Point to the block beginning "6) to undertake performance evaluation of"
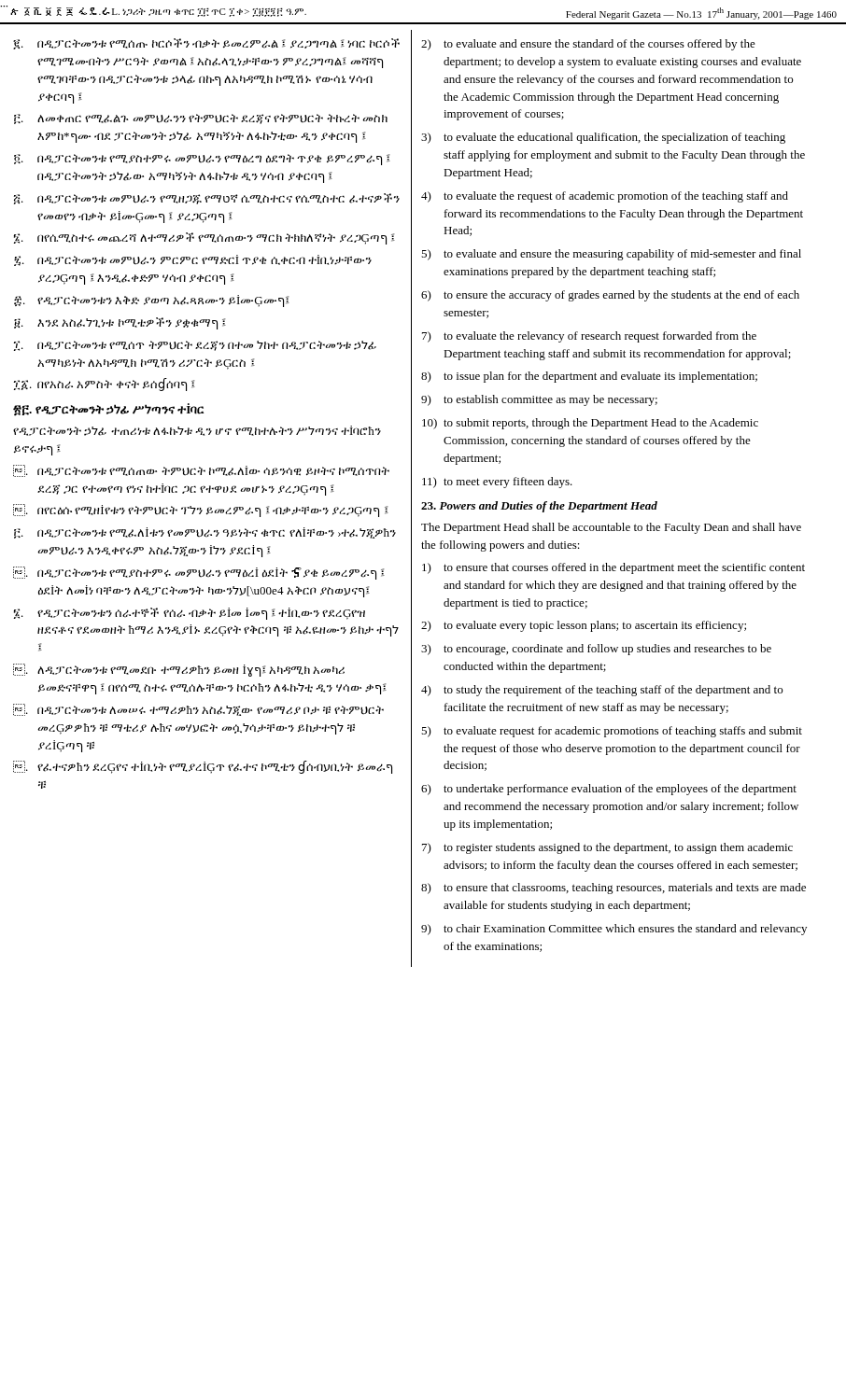This screenshot has height=1400, width=846. pyautogui.click(x=615, y=807)
